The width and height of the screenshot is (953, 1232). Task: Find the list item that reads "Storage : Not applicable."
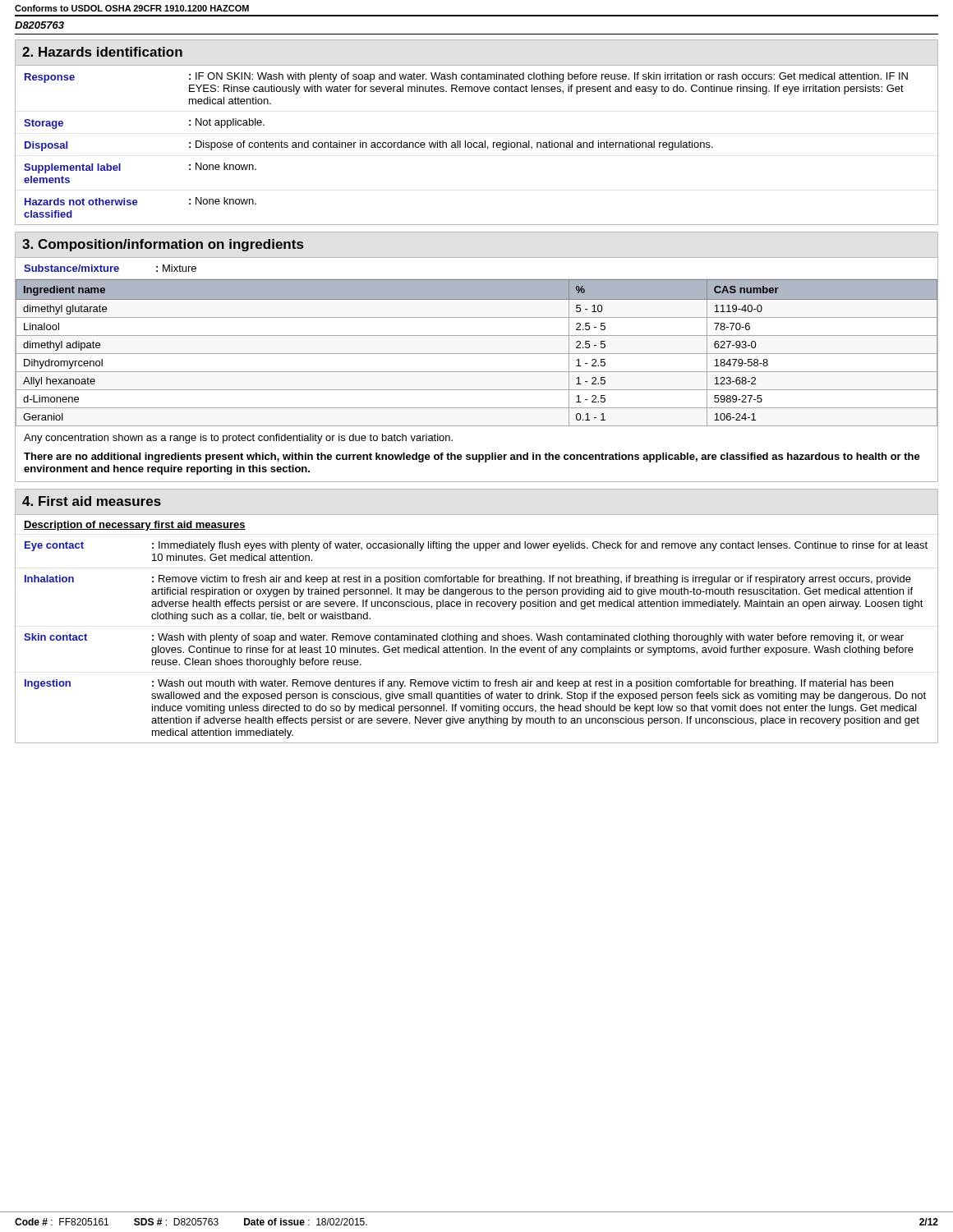50,124
